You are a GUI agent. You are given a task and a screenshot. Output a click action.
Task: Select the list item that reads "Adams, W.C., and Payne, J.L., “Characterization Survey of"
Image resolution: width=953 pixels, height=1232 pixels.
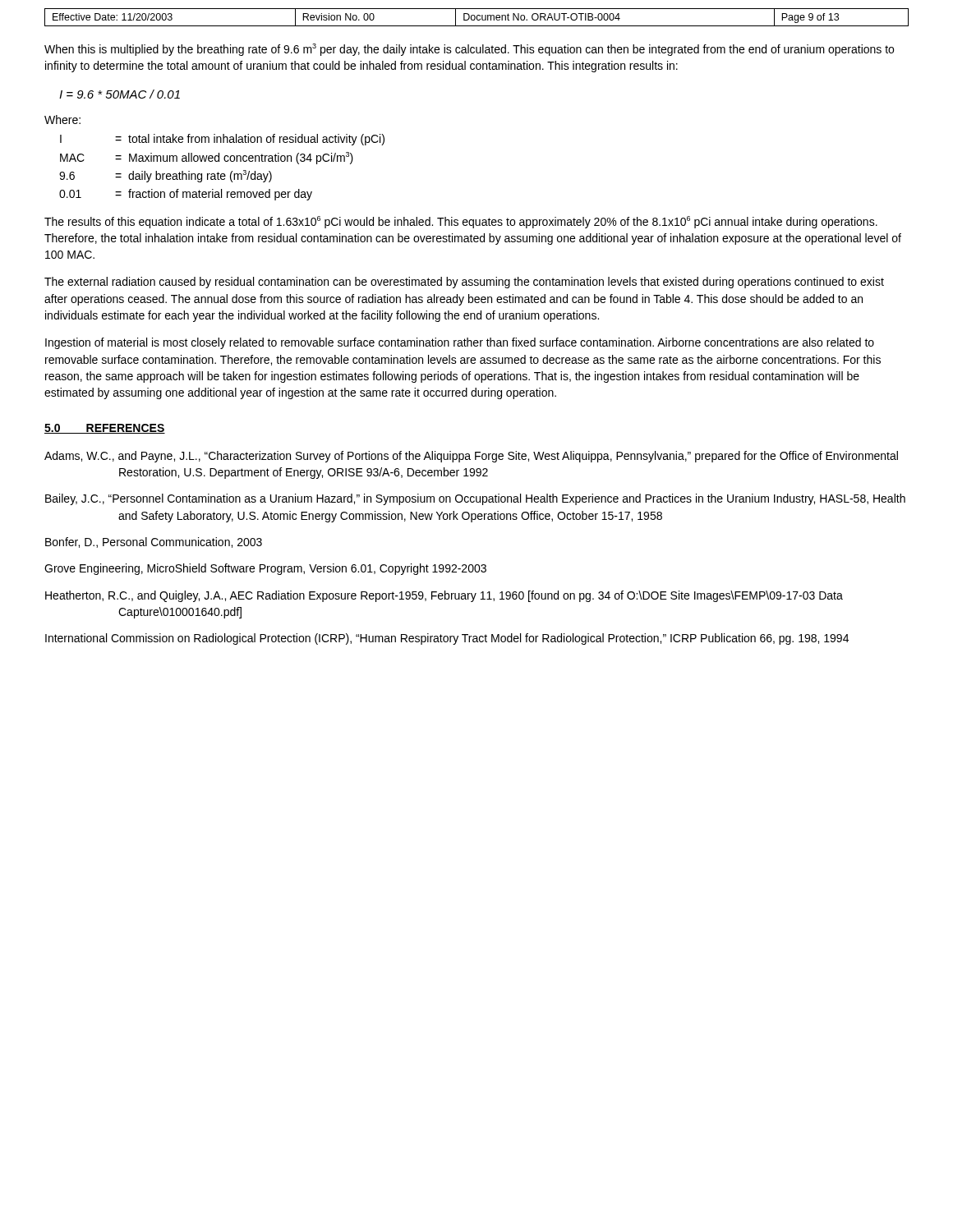[476, 464]
